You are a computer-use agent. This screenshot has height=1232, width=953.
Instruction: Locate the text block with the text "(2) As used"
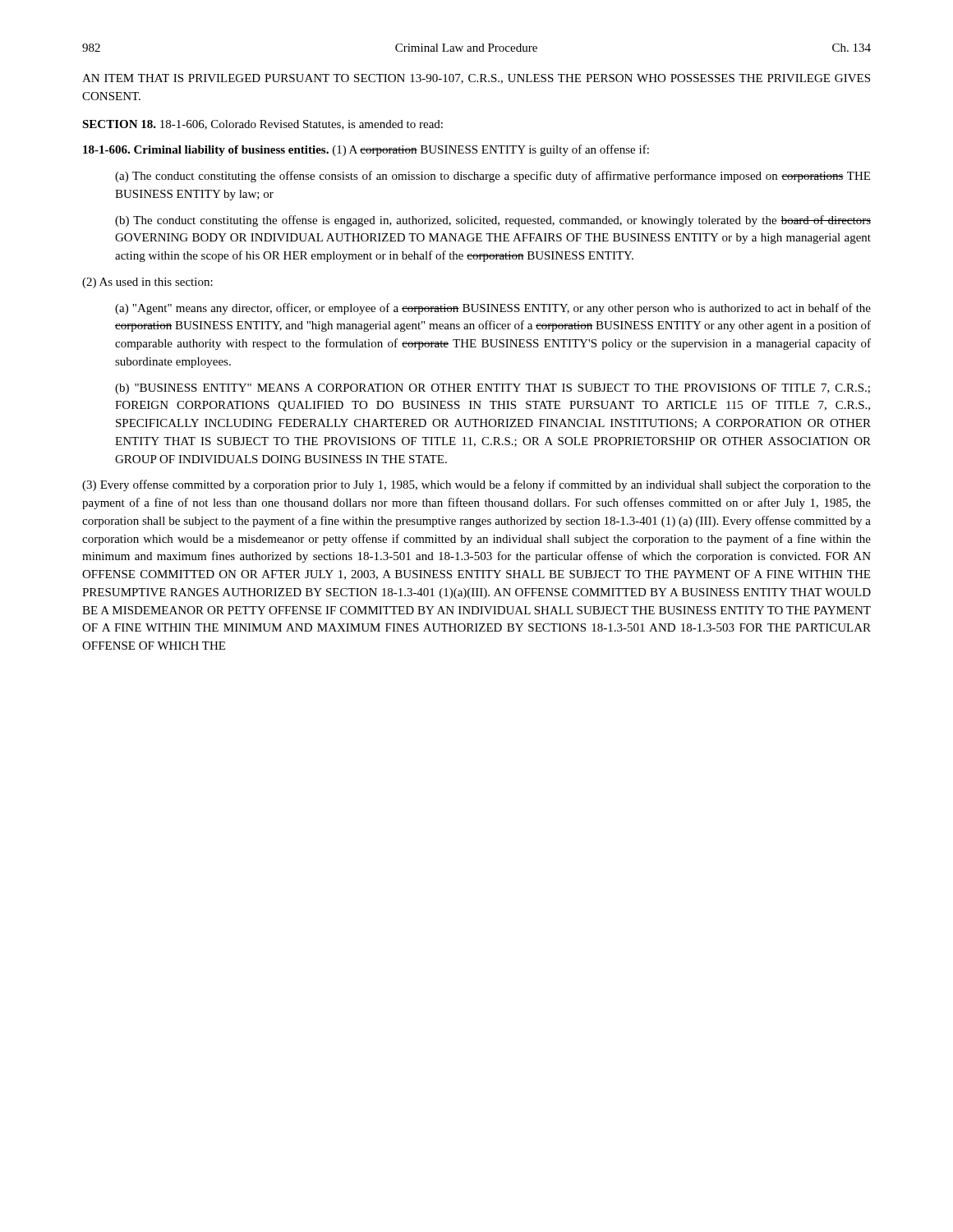click(x=147, y=283)
